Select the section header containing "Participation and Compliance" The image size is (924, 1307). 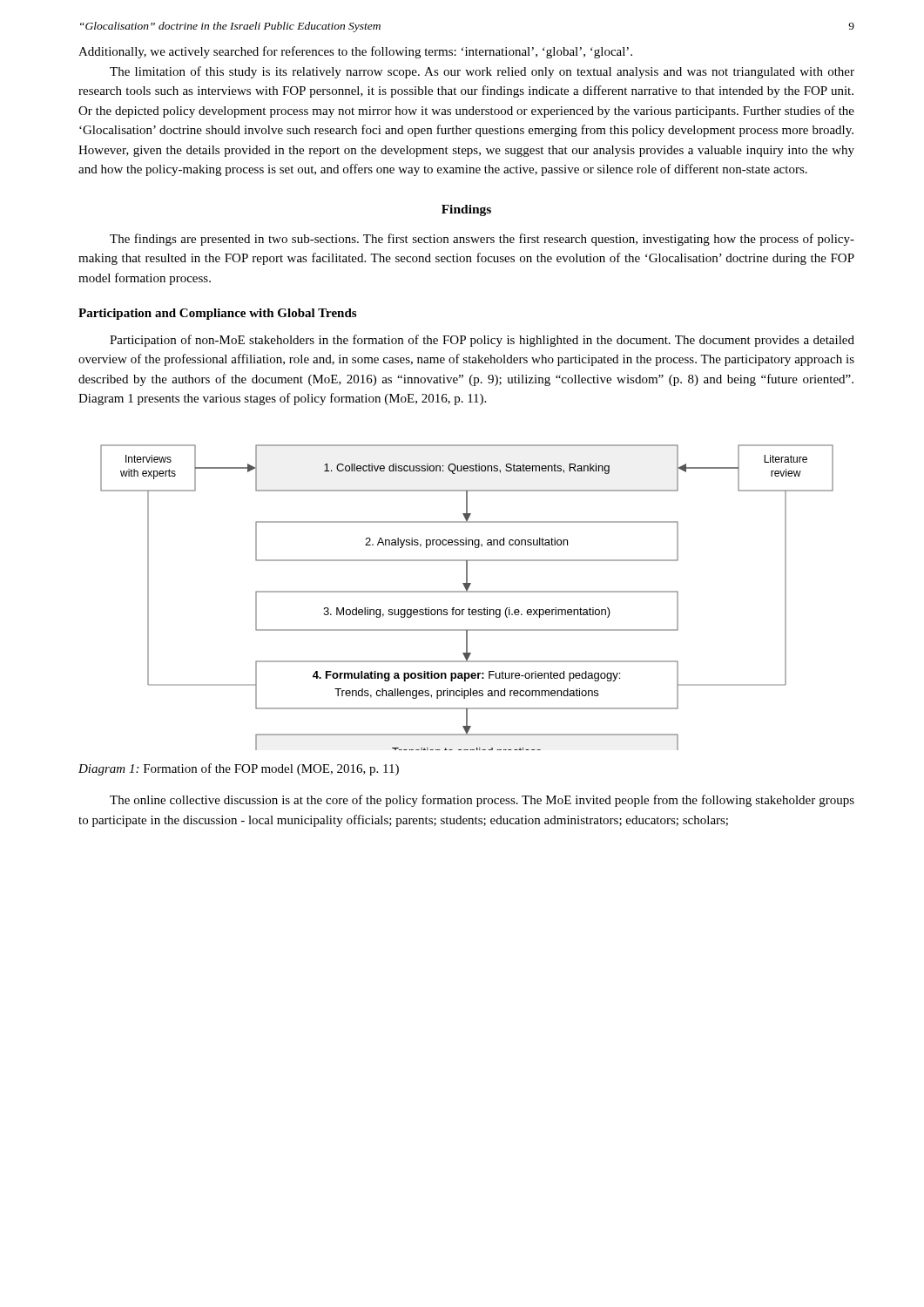pos(217,314)
